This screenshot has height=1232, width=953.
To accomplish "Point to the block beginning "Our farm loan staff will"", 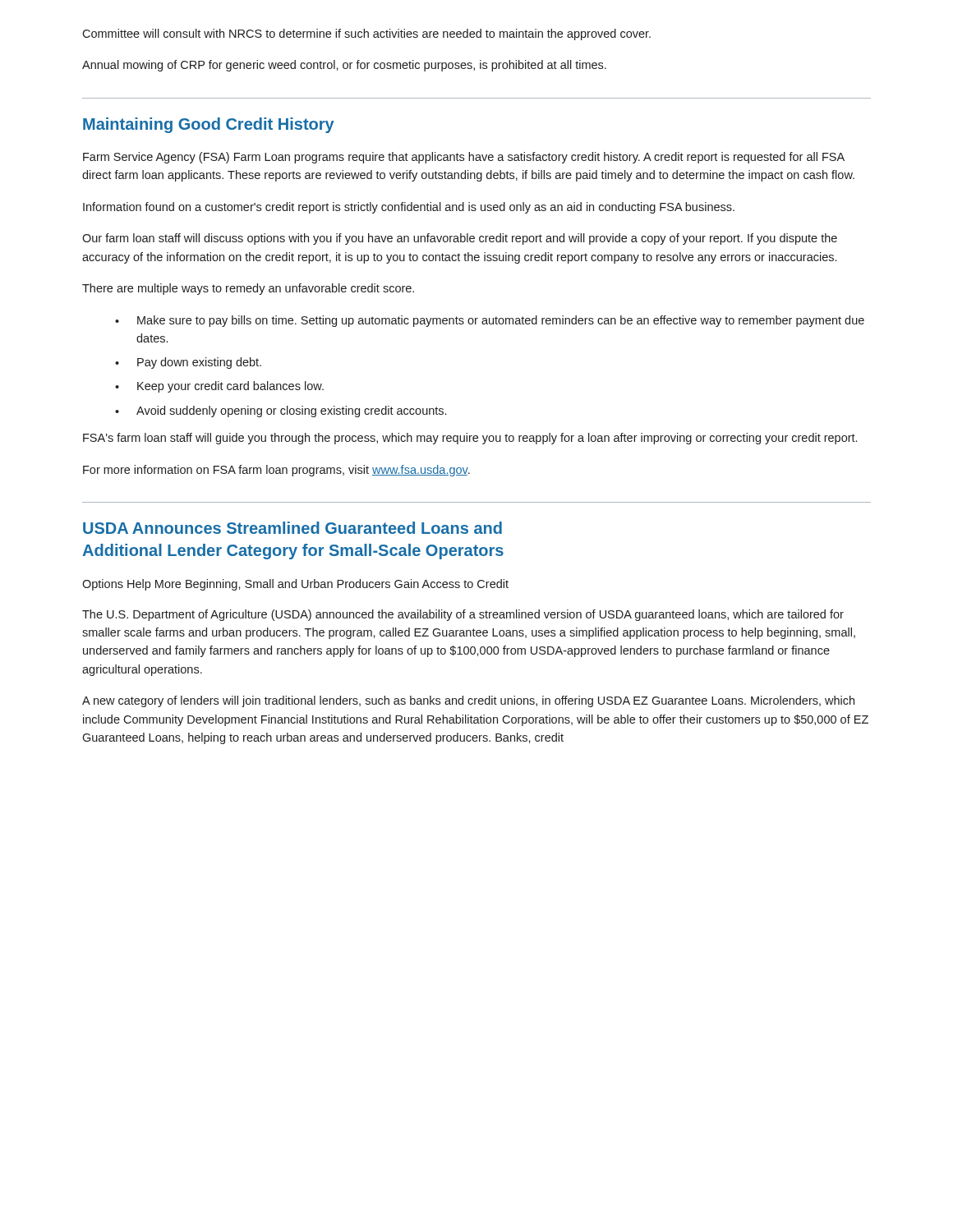I will click(460, 248).
